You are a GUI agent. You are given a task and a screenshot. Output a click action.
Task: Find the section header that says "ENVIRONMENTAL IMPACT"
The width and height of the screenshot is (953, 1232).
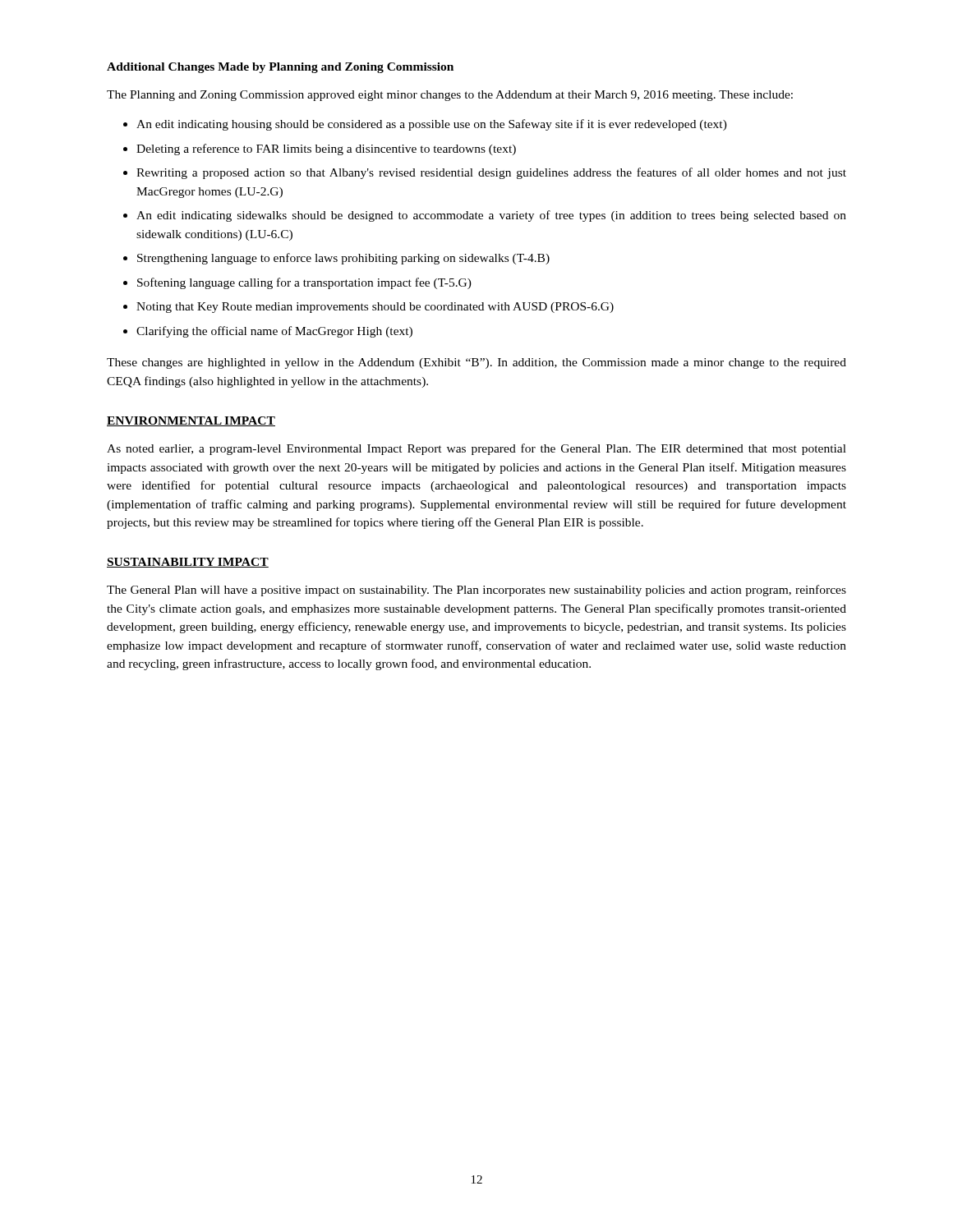point(191,420)
